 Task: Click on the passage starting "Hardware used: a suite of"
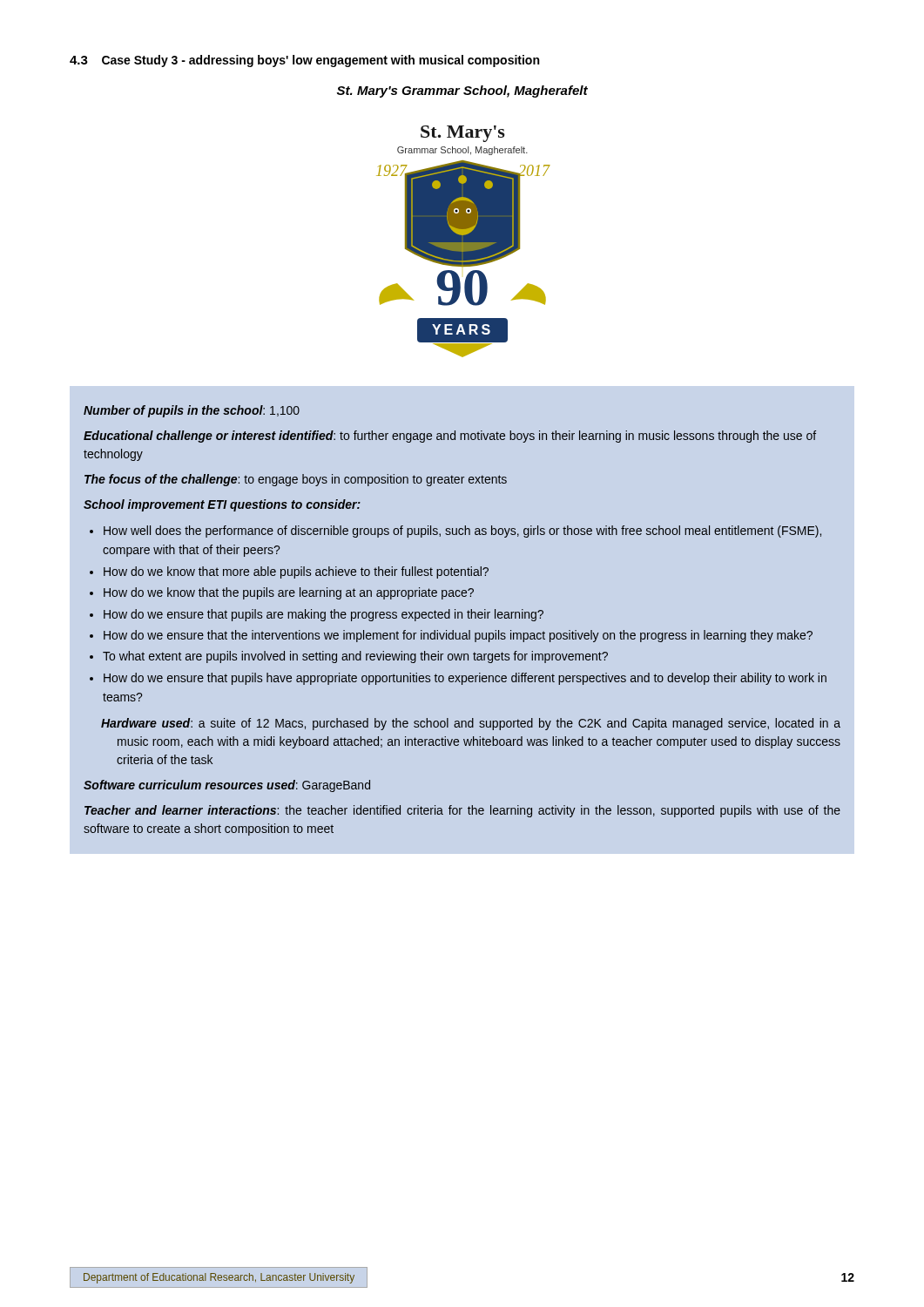(x=471, y=741)
